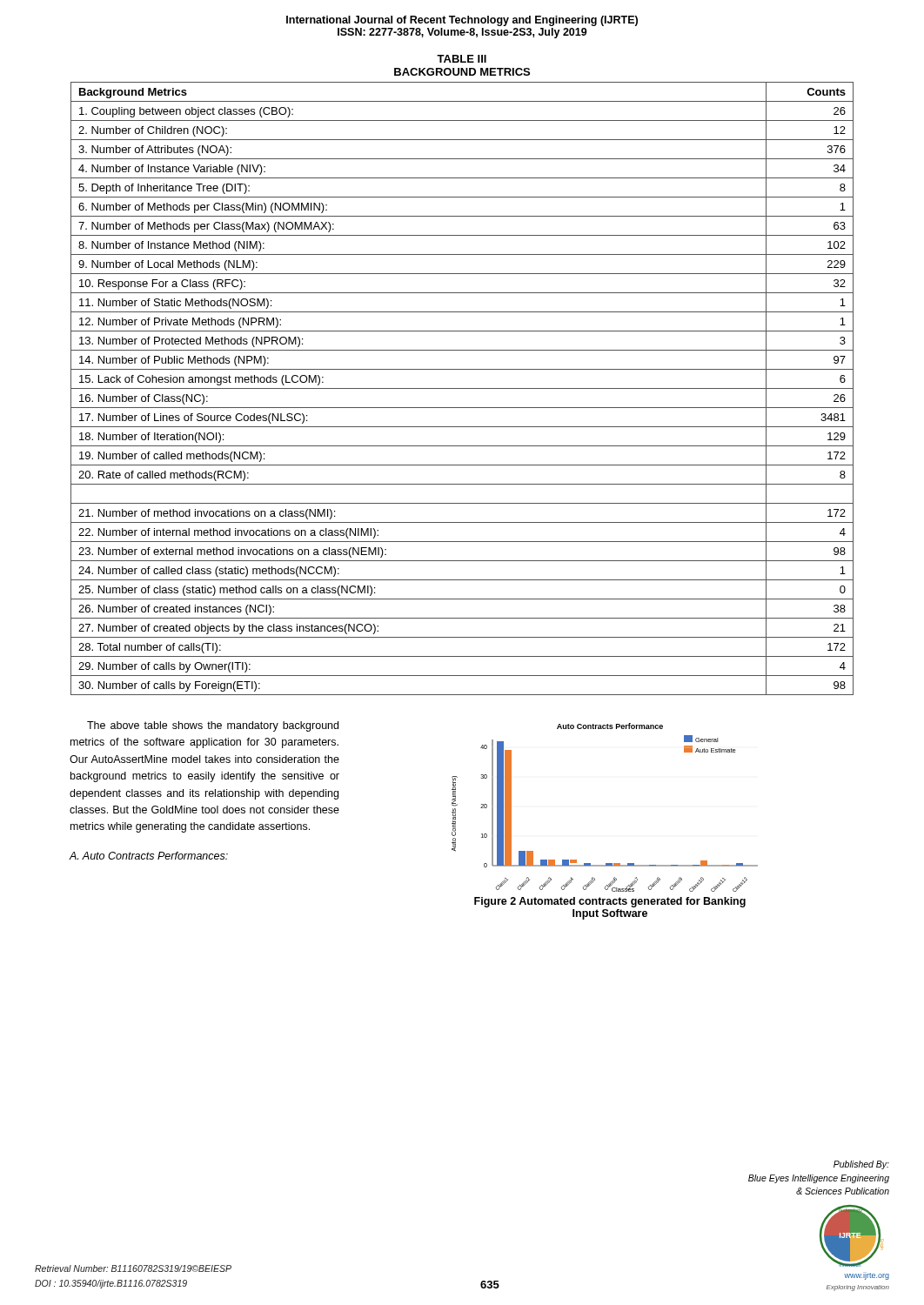Locate the text block that says "The above table"
The width and height of the screenshot is (924, 1305).
coord(204,776)
